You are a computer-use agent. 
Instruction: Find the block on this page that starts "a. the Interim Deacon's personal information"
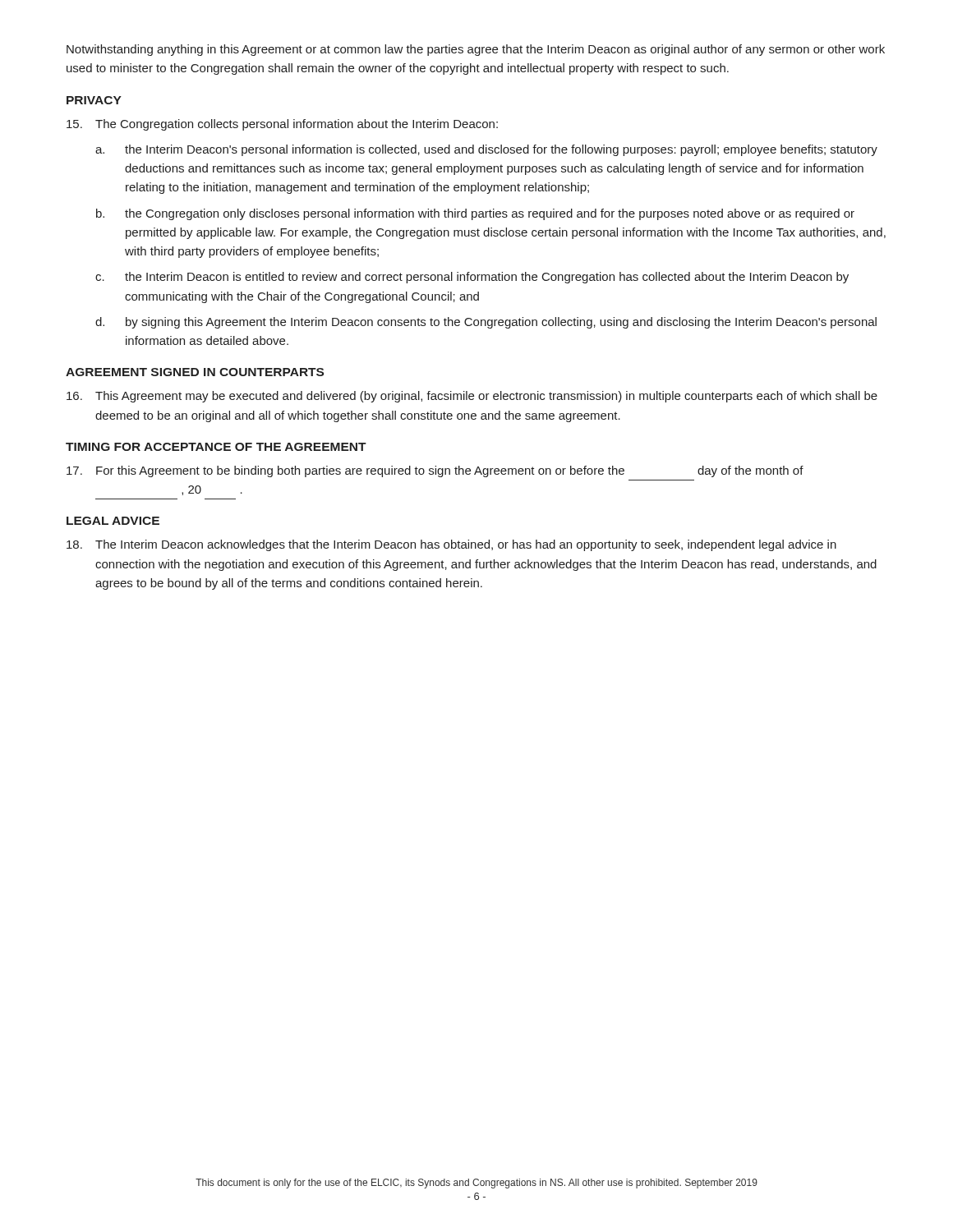point(491,168)
